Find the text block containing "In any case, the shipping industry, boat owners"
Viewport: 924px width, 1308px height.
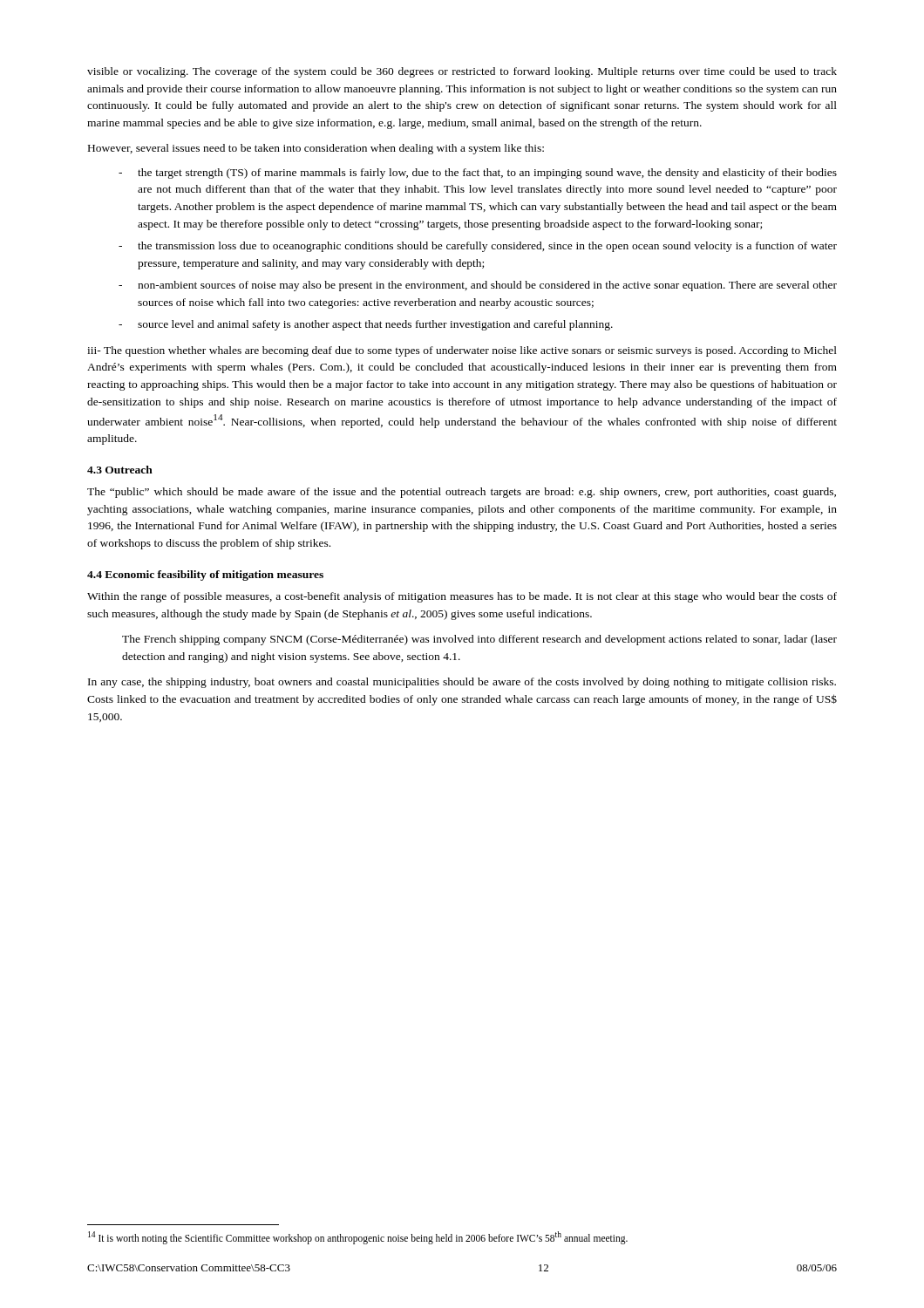[x=462, y=699]
